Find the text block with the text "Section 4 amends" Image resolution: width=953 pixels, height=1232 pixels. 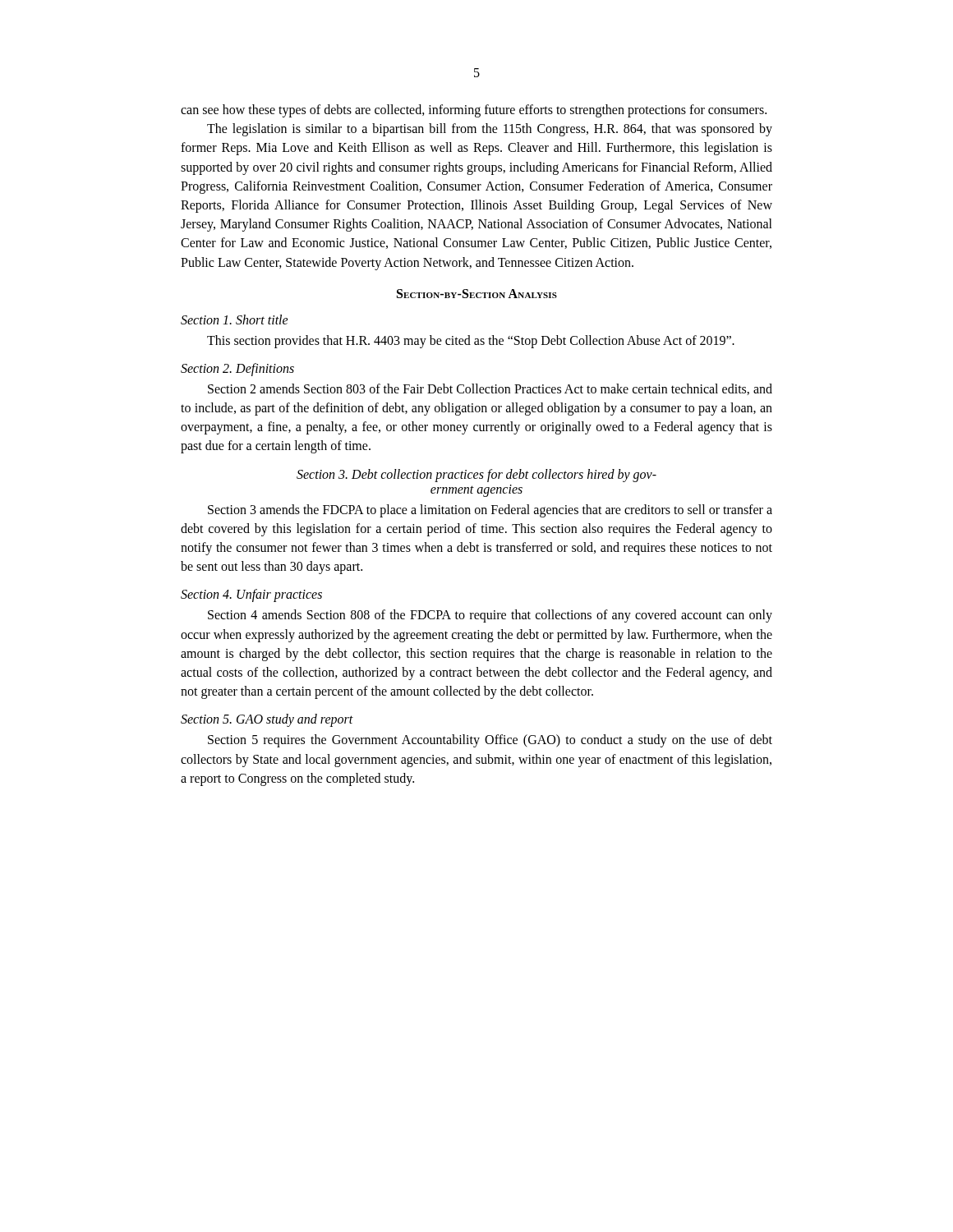[x=476, y=653]
